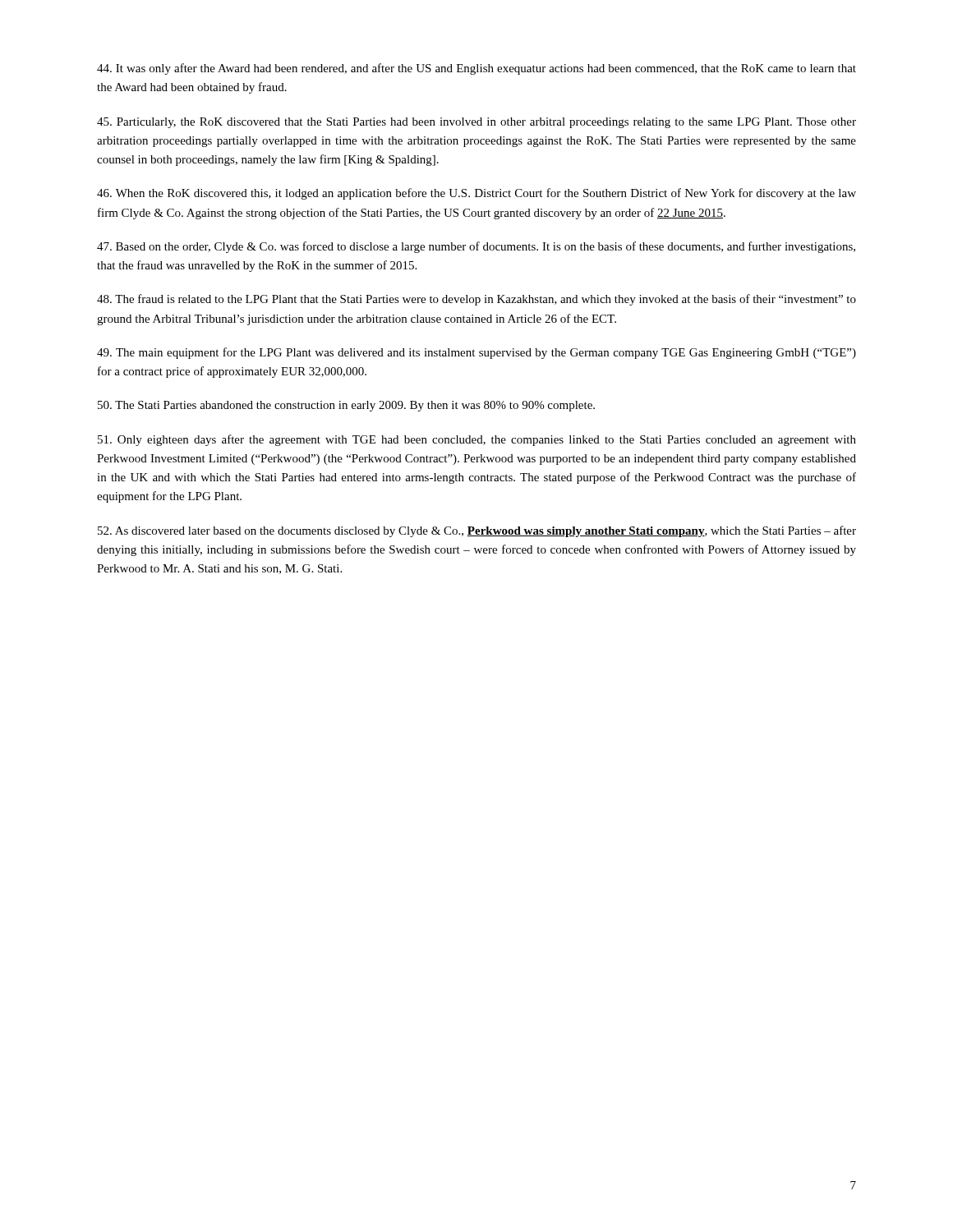Select the region starting "As discovered later based on the documents"
The width and height of the screenshot is (953, 1232).
(476, 549)
